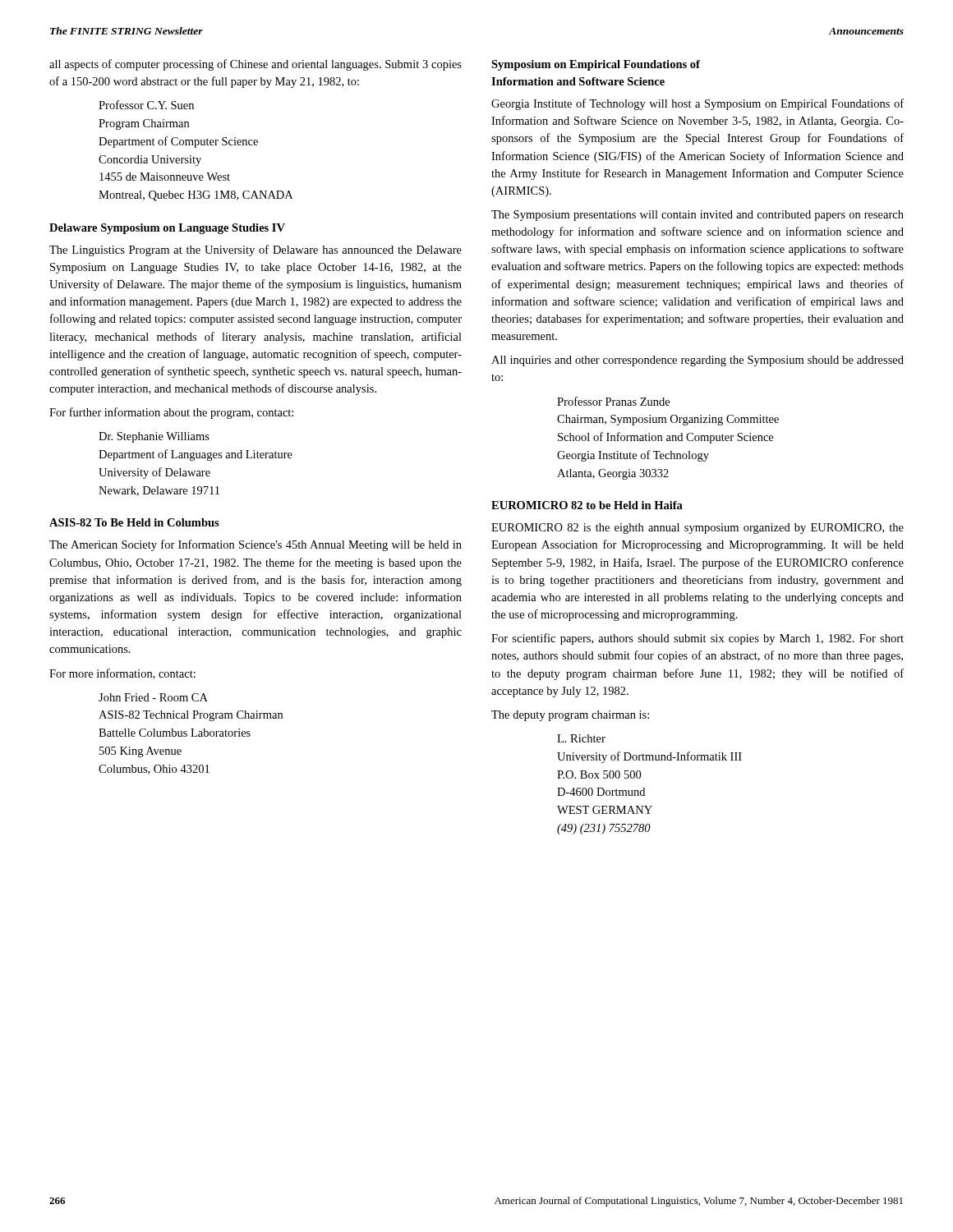Screen dimensions: 1232x953
Task: Click on the passage starting "ASIS-82 To Be Held in Columbus"
Action: point(134,523)
